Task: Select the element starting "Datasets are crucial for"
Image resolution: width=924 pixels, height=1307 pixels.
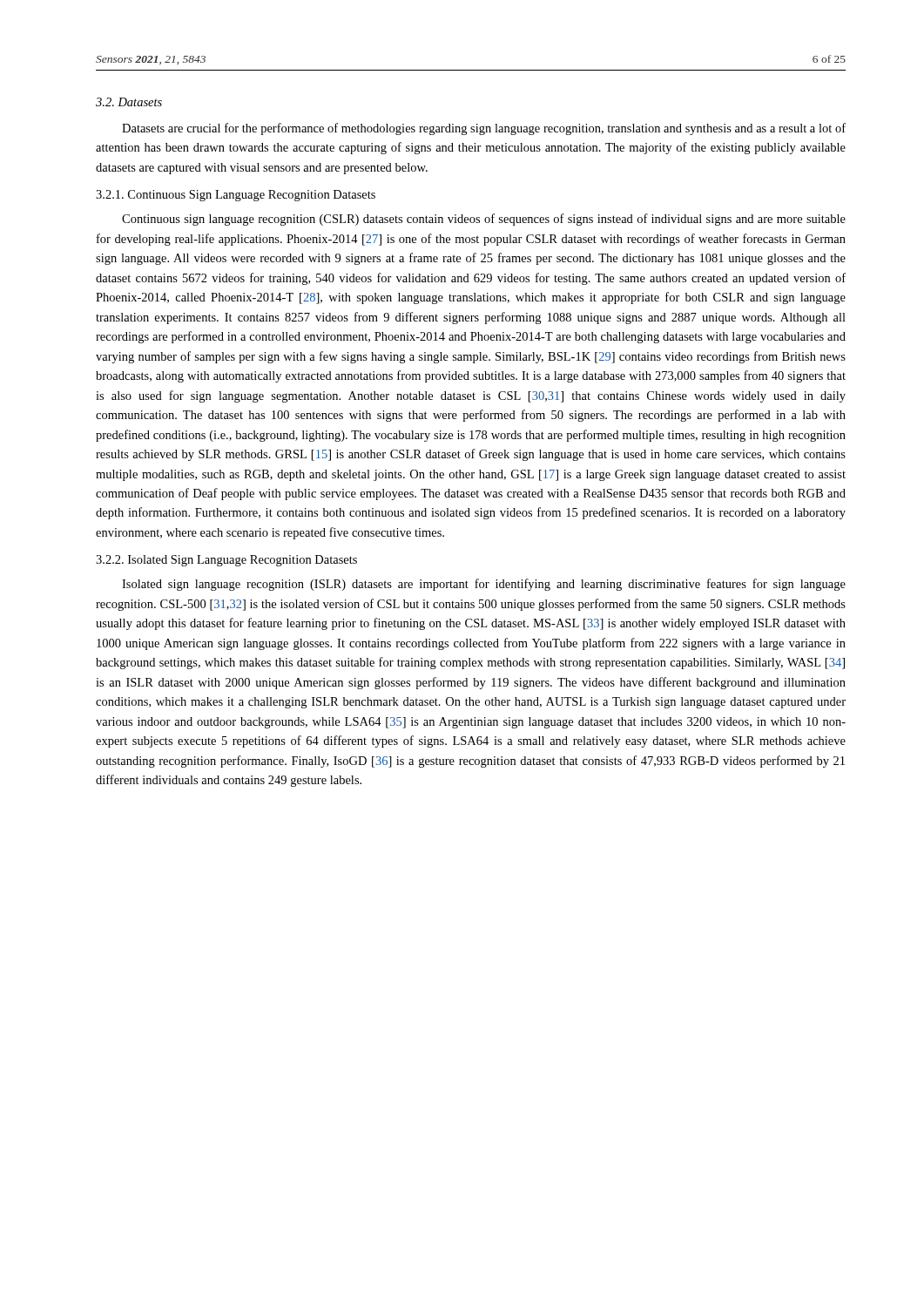Action: click(471, 148)
